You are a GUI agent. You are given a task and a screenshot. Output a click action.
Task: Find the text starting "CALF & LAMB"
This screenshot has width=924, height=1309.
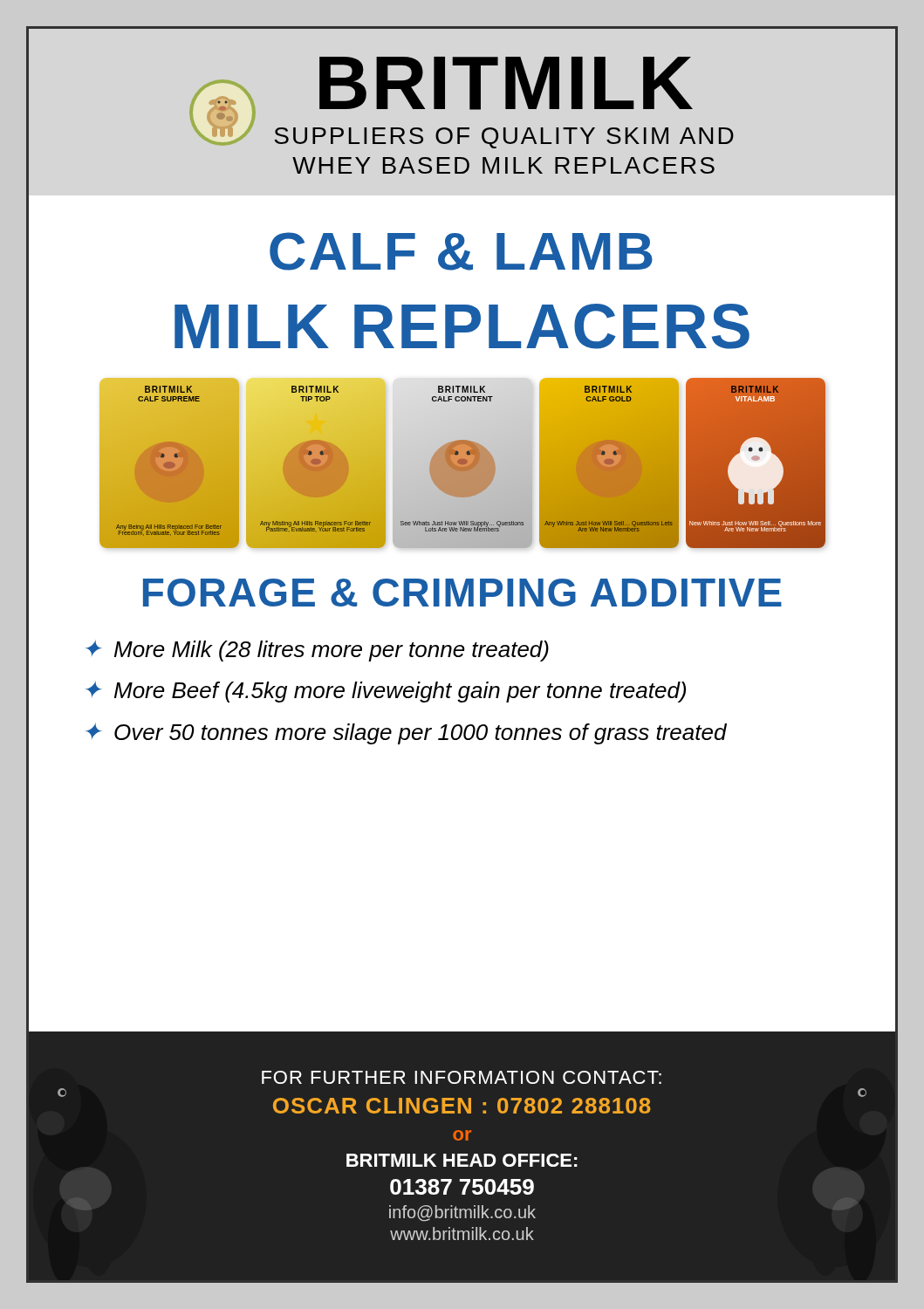(462, 251)
